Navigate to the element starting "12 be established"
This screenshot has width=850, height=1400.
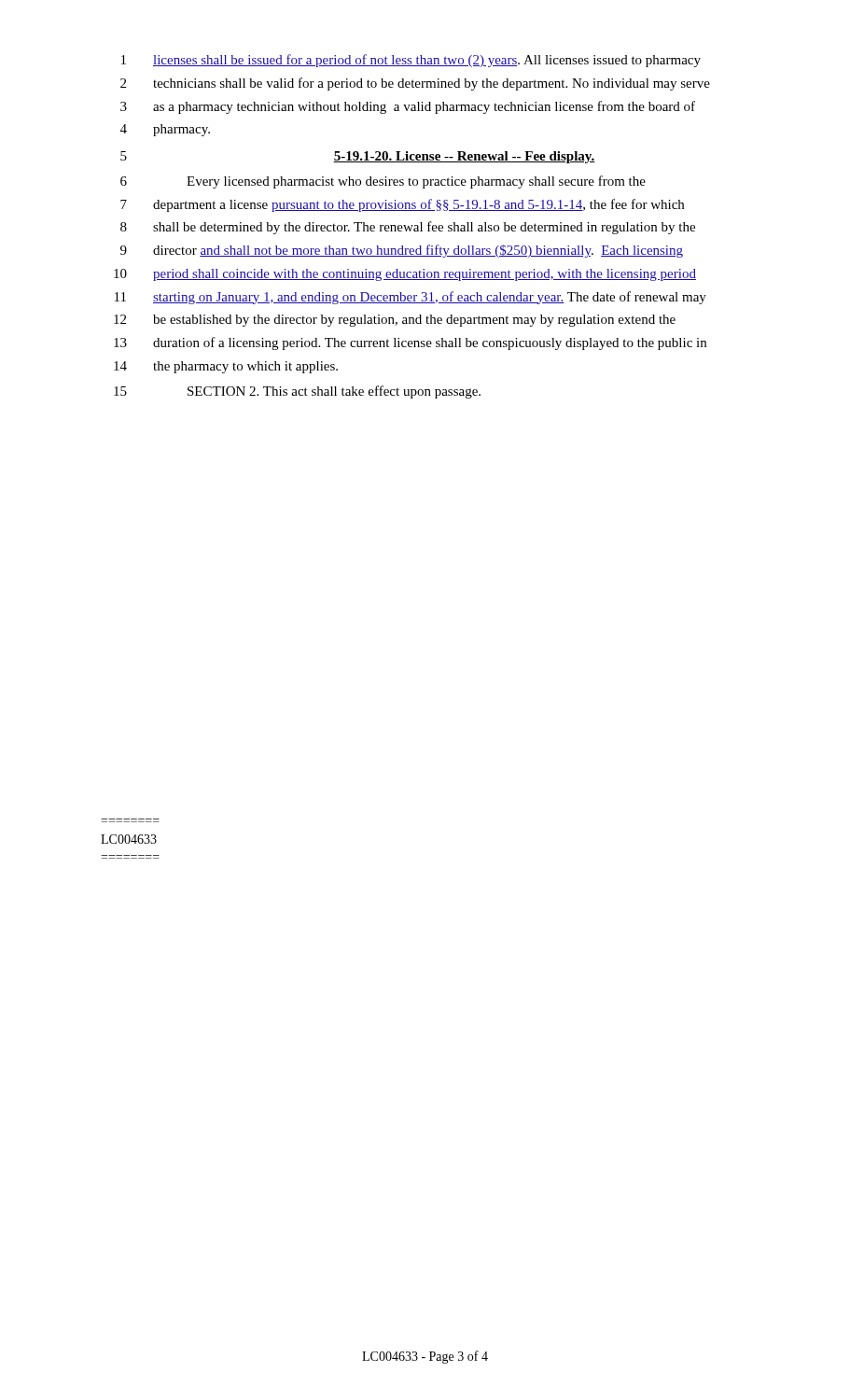click(438, 320)
